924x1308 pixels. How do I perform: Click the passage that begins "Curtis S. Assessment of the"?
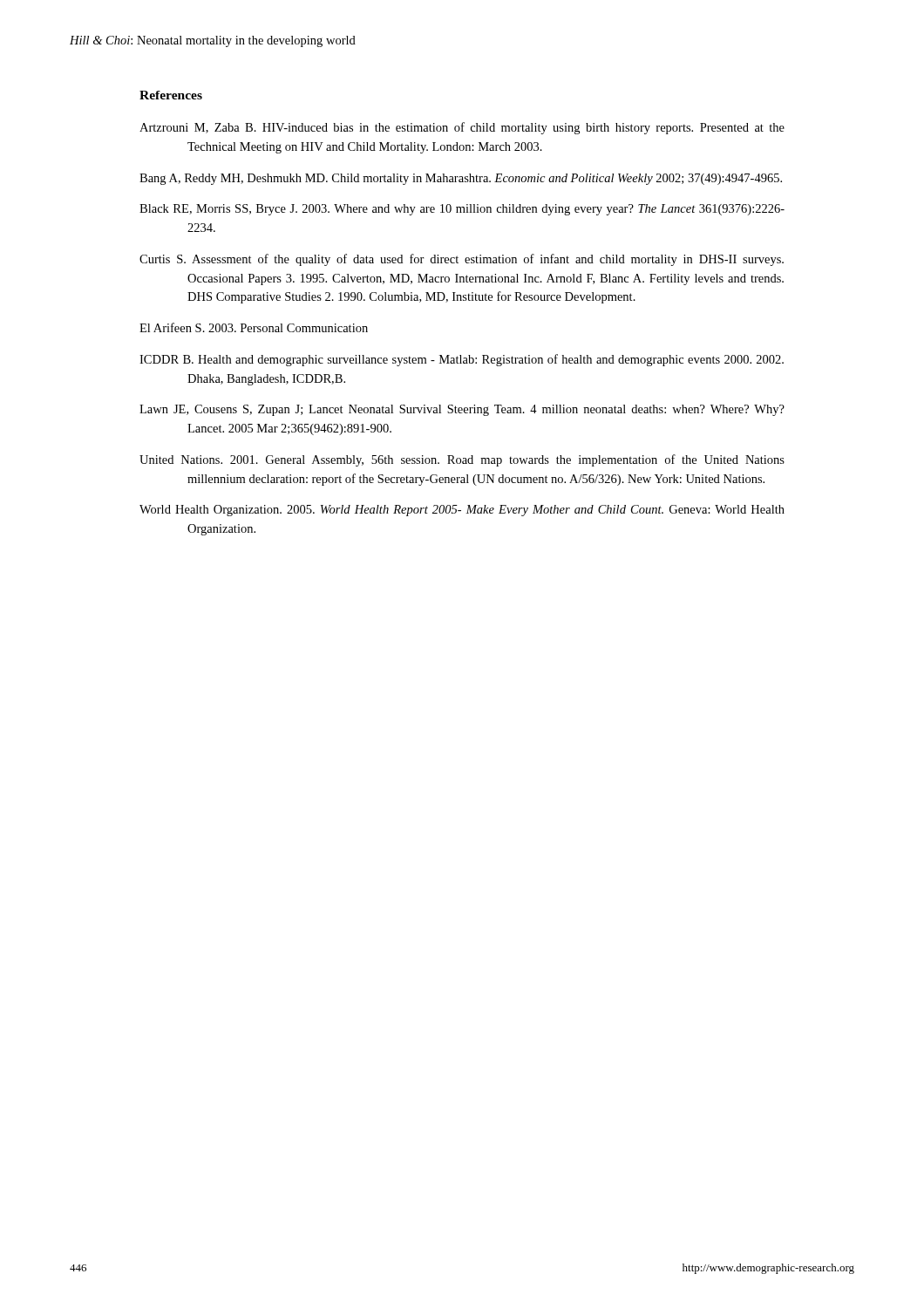click(462, 278)
